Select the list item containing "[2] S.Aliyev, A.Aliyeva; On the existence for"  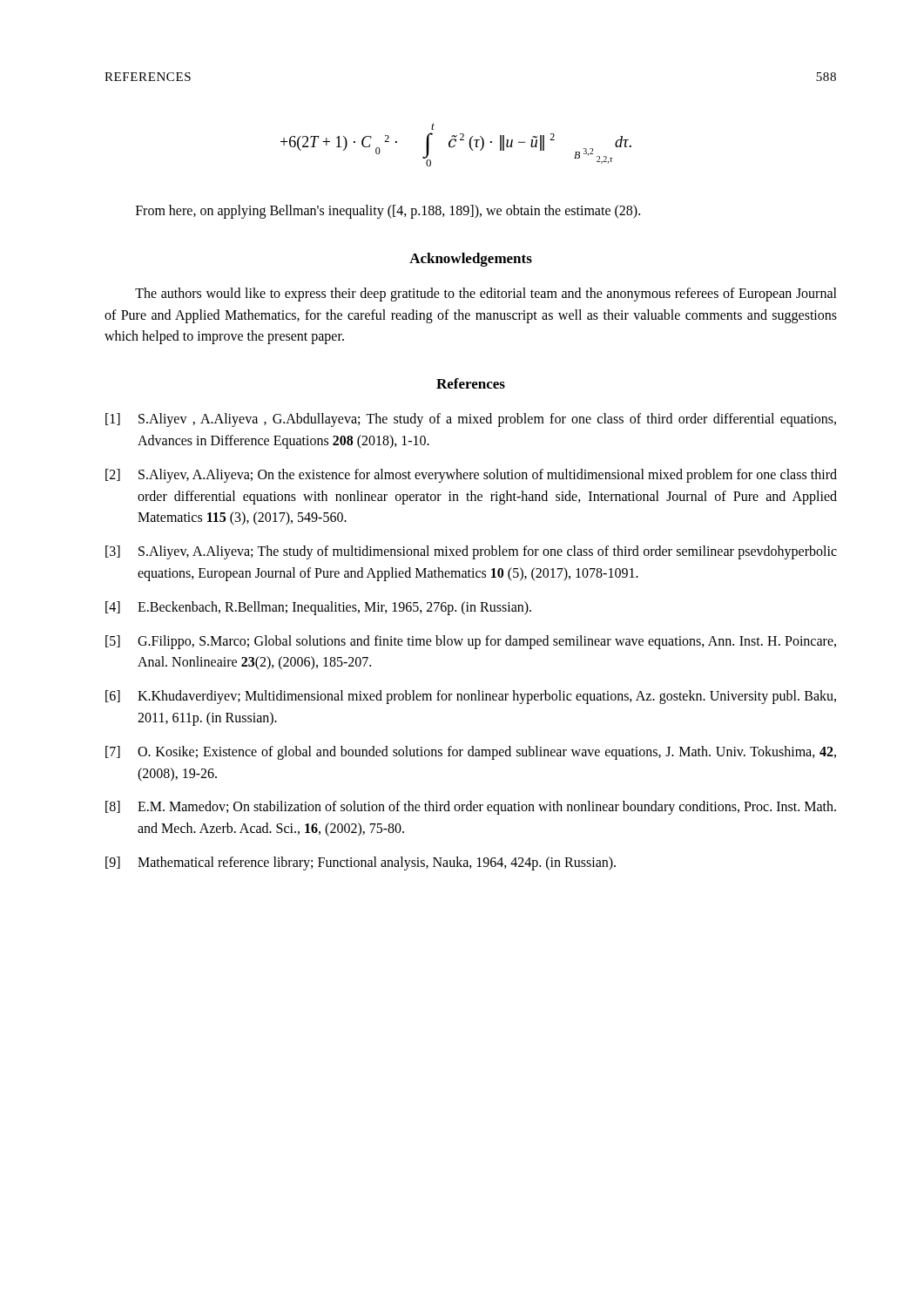click(471, 497)
